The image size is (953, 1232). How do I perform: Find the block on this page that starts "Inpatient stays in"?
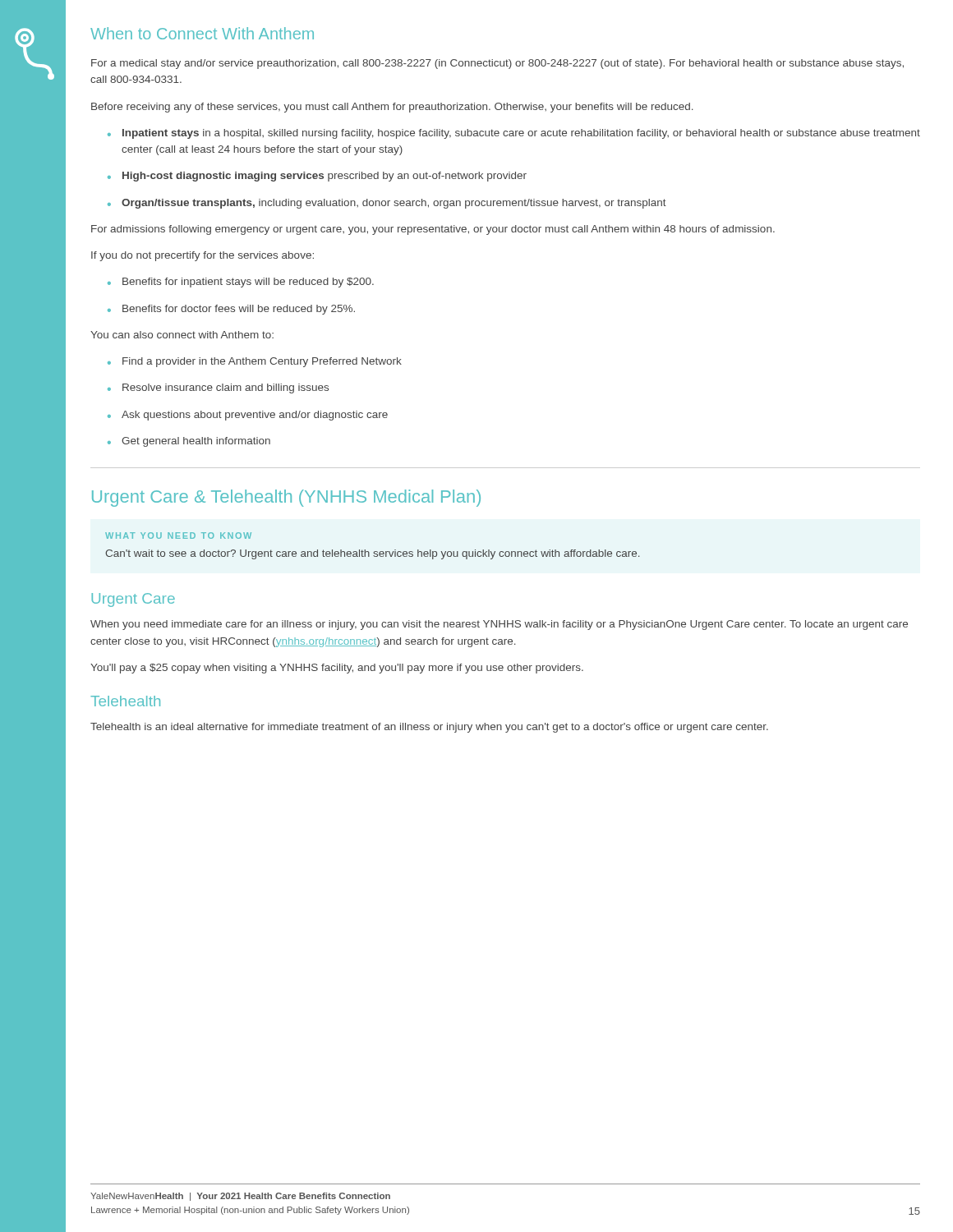pos(505,141)
